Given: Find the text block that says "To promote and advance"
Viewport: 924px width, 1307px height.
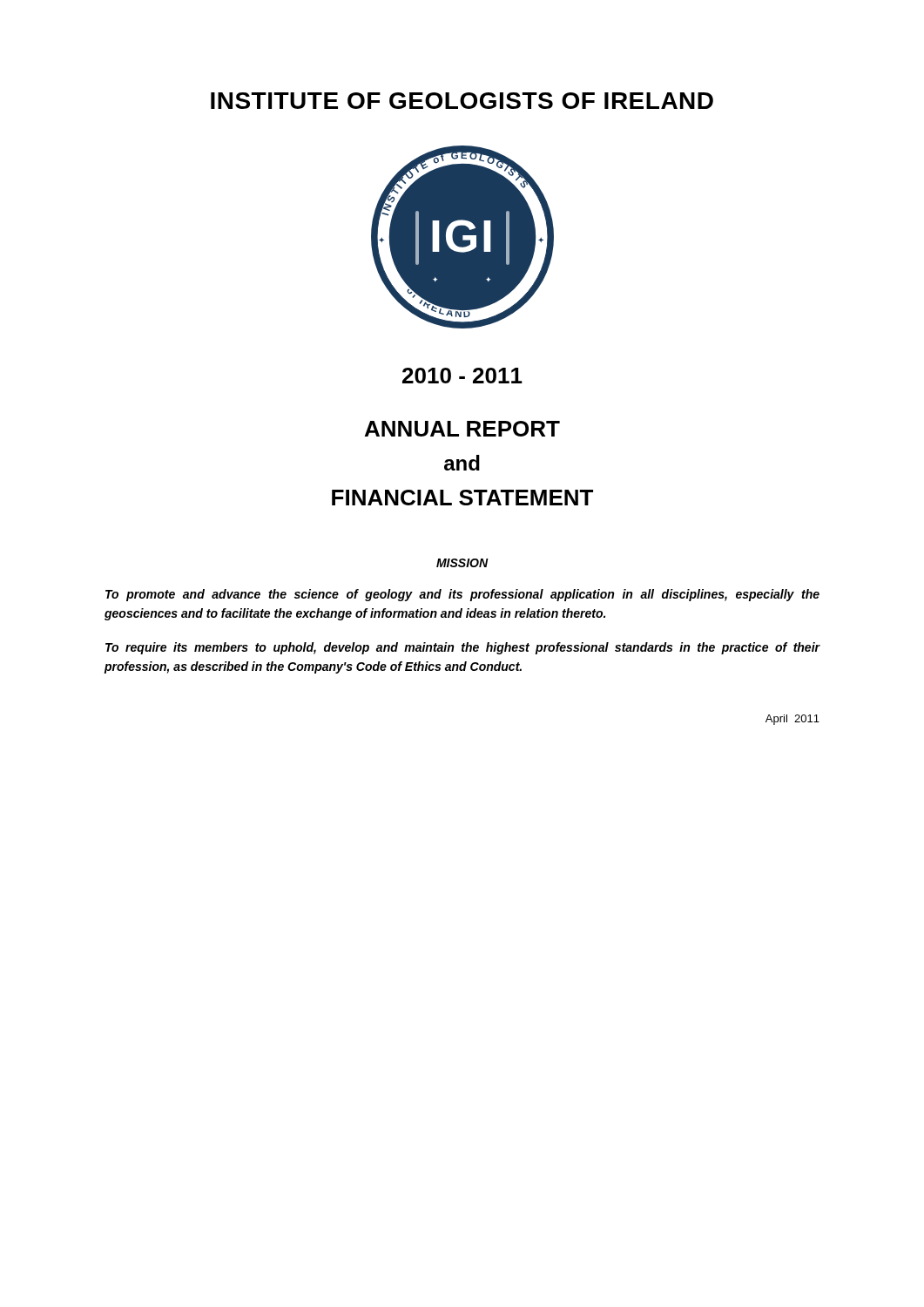Looking at the screenshot, I should coord(462,604).
